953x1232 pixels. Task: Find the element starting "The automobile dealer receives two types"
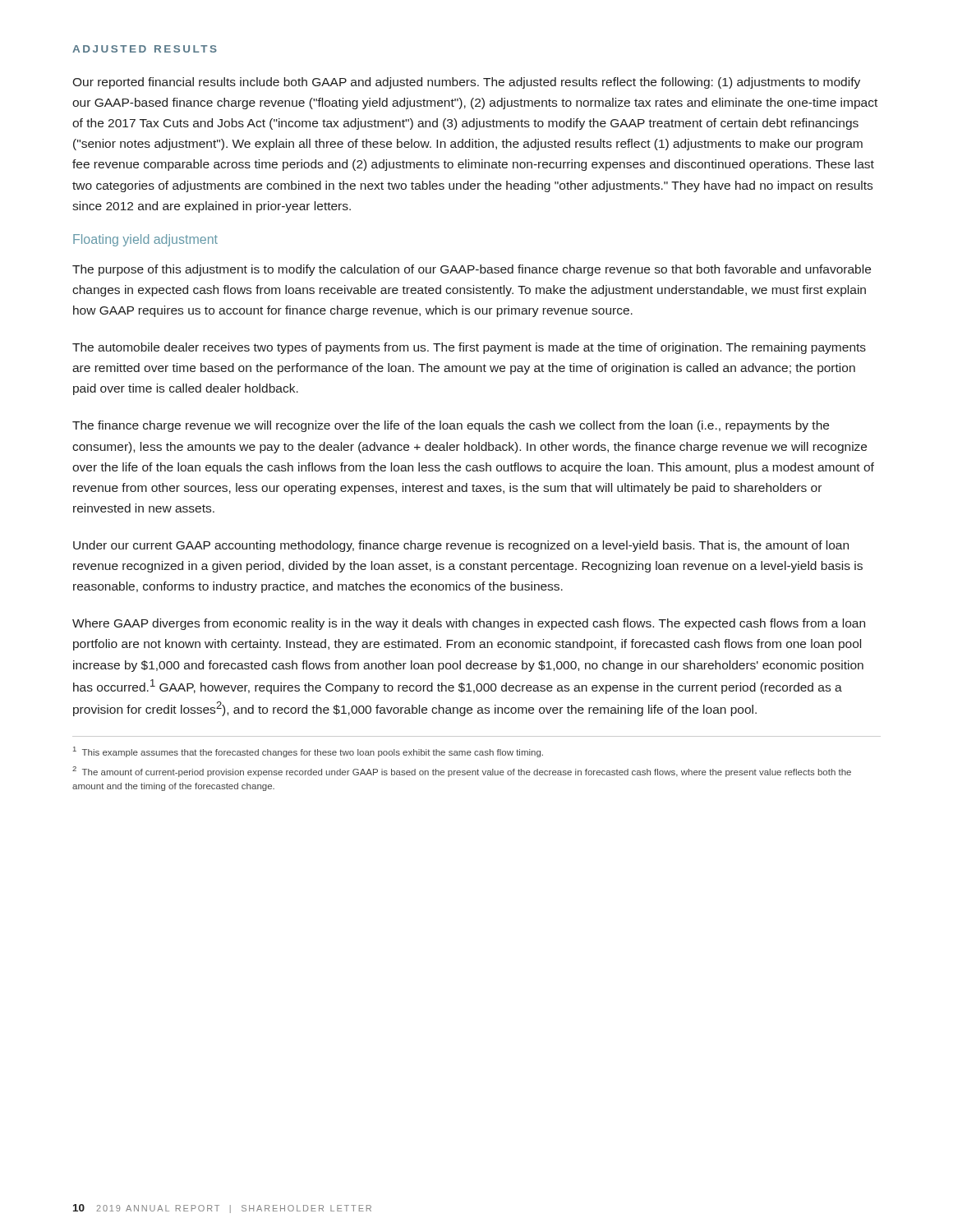click(x=469, y=368)
